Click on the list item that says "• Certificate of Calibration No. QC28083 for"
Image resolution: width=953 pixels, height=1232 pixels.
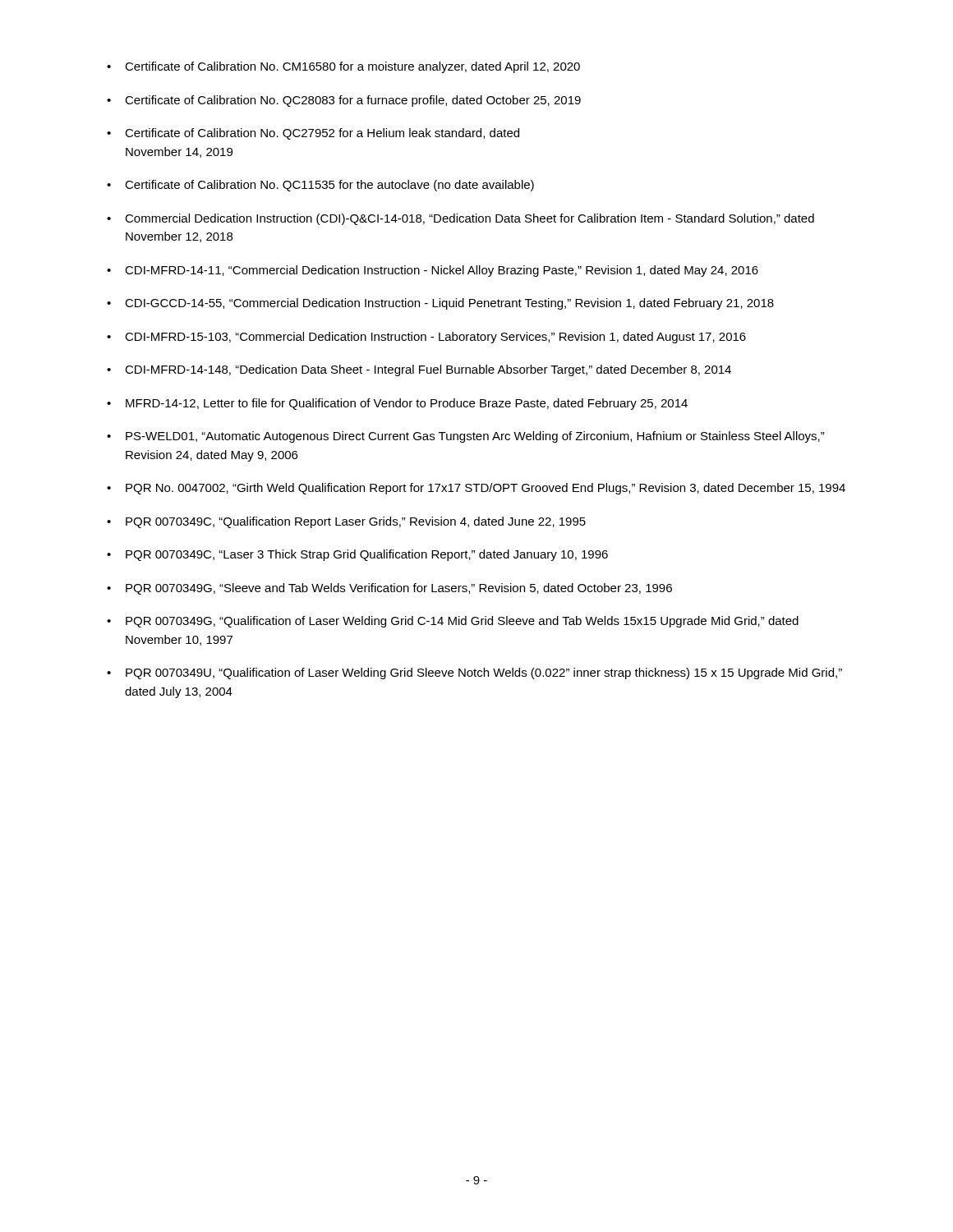344,100
